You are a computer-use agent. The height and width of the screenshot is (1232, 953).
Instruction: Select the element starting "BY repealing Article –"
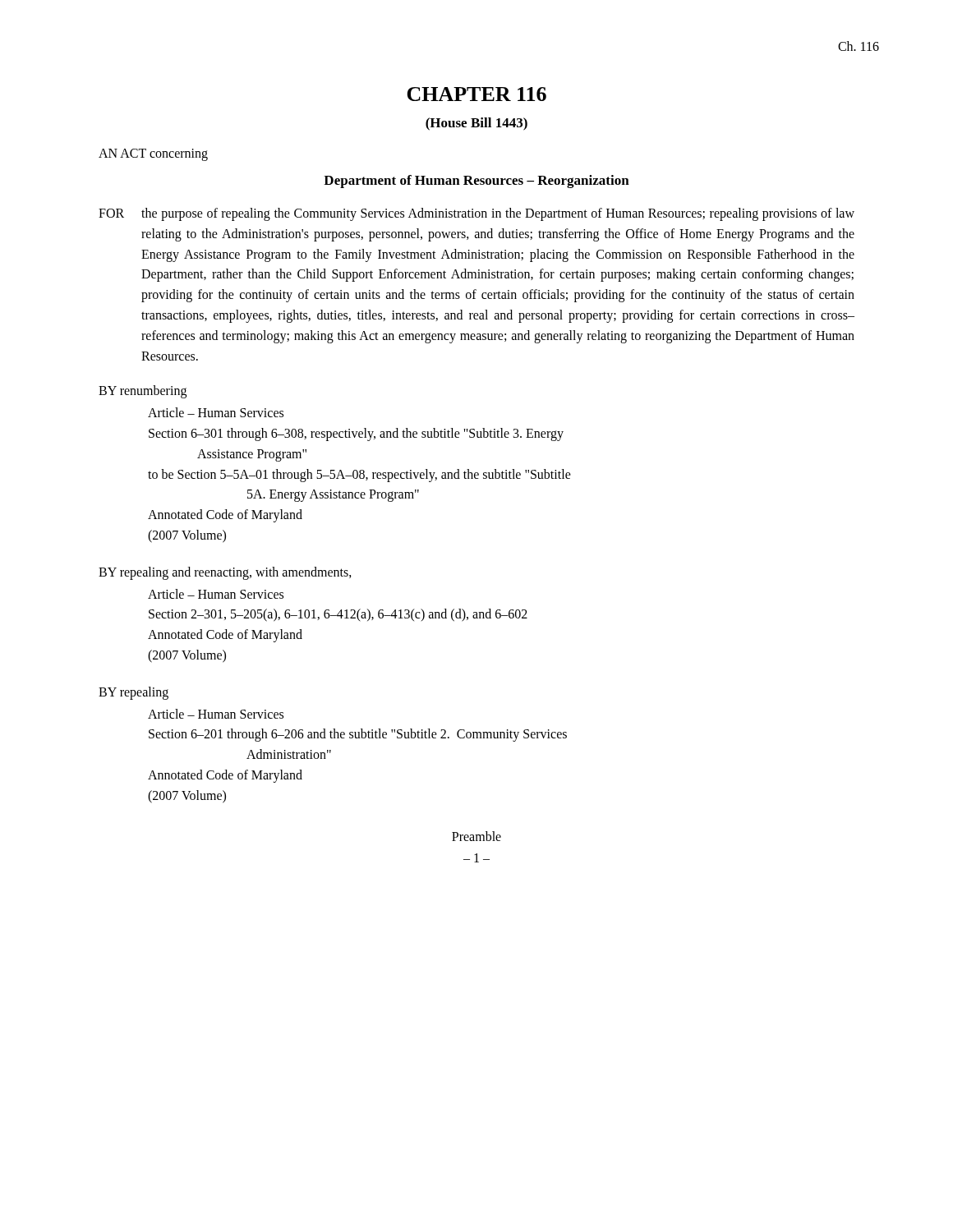(476, 744)
